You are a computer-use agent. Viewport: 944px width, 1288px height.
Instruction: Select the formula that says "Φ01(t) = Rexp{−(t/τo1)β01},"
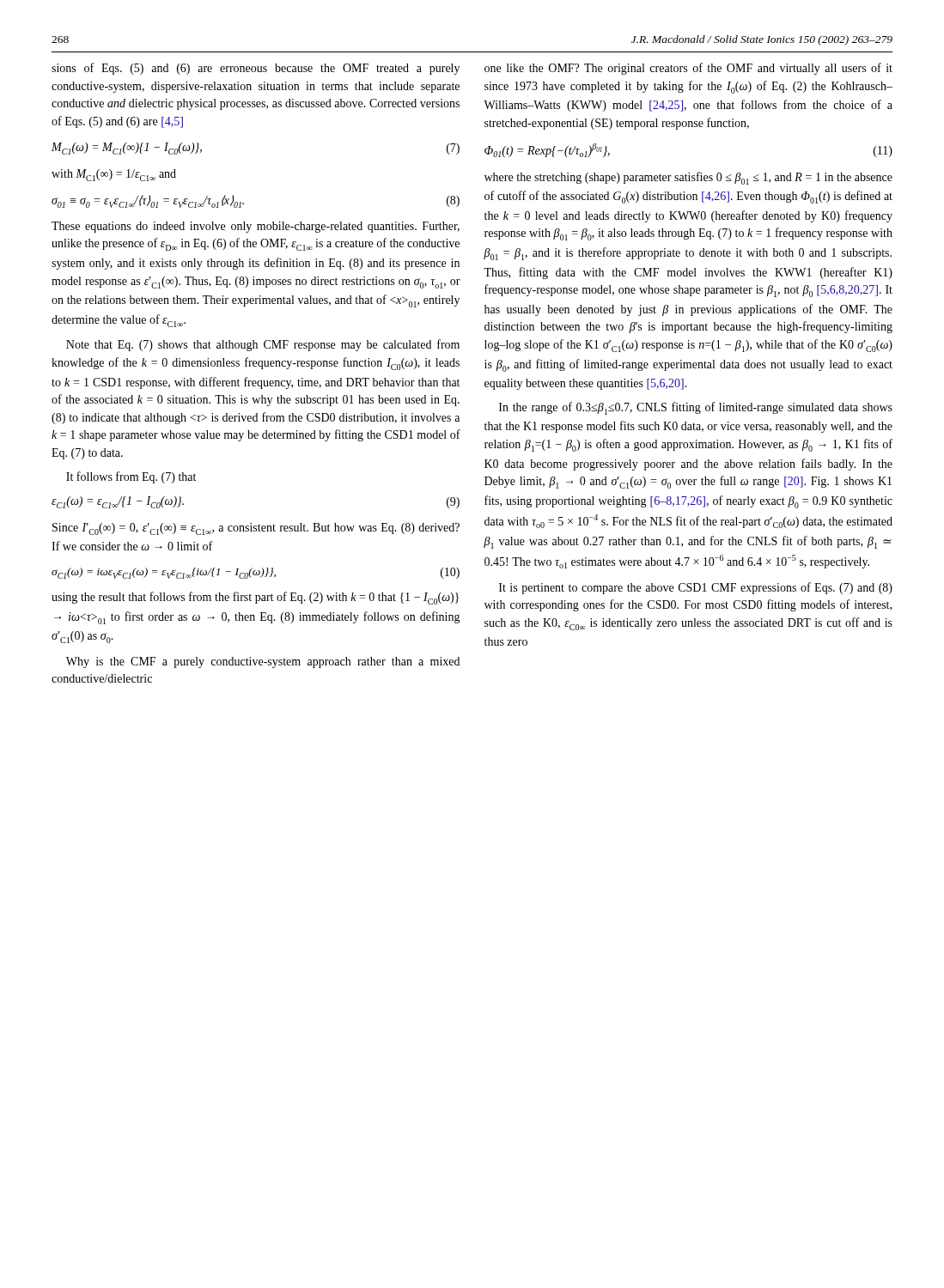(545, 149)
